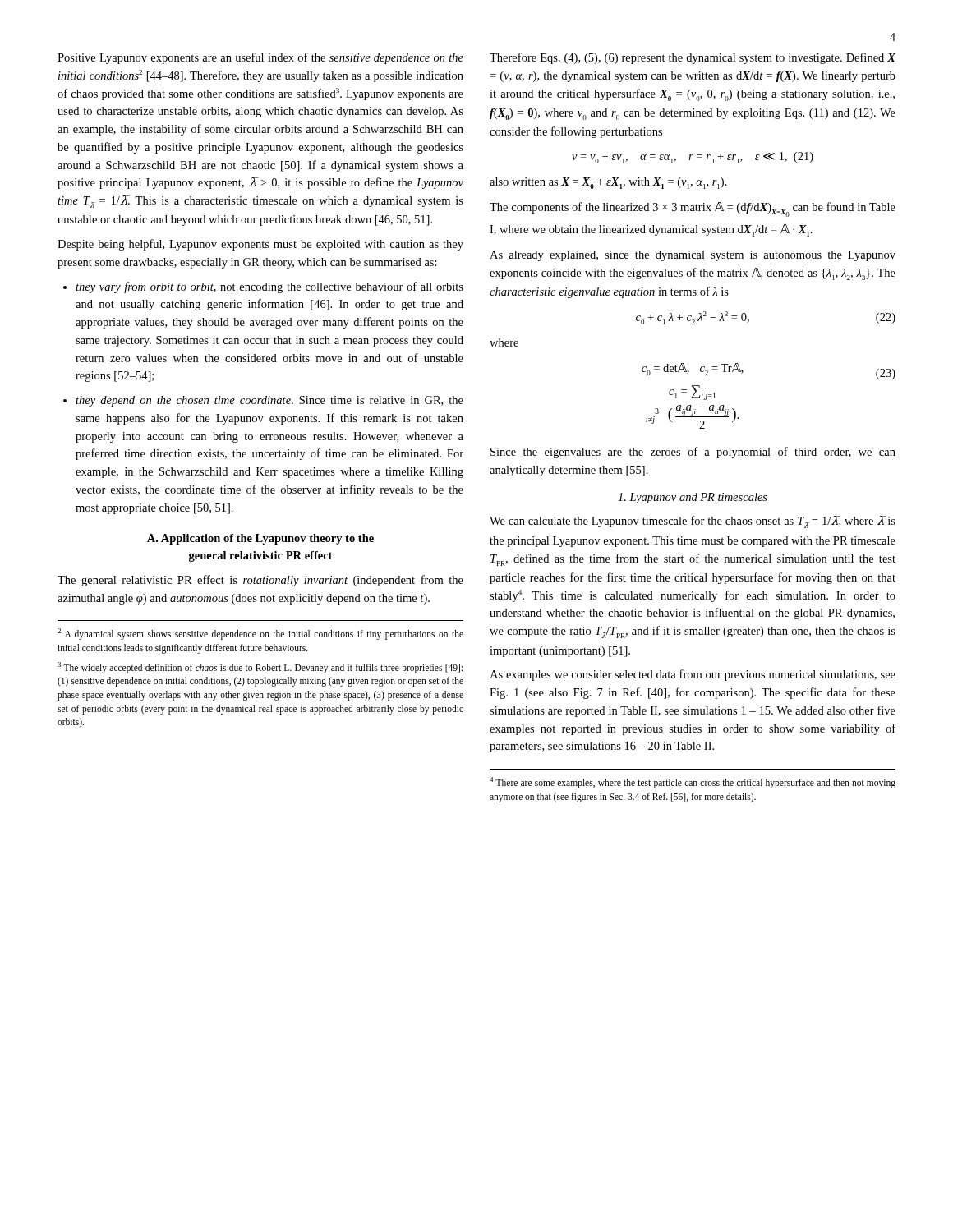This screenshot has height=1232, width=953.
Task: Select the passage starting "4 There are"
Action: tap(693, 788)
